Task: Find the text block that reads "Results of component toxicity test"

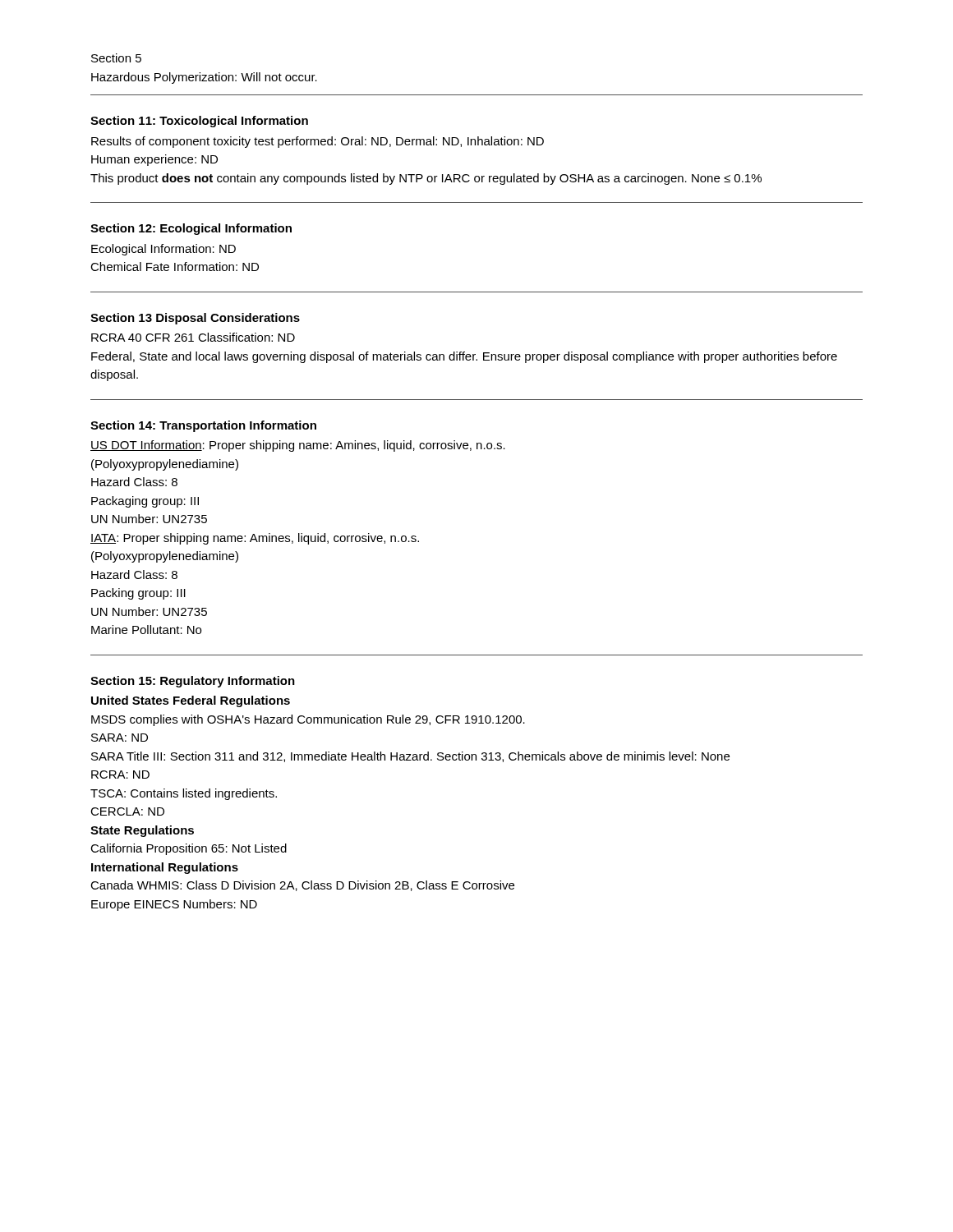Action: click(318, 142)
